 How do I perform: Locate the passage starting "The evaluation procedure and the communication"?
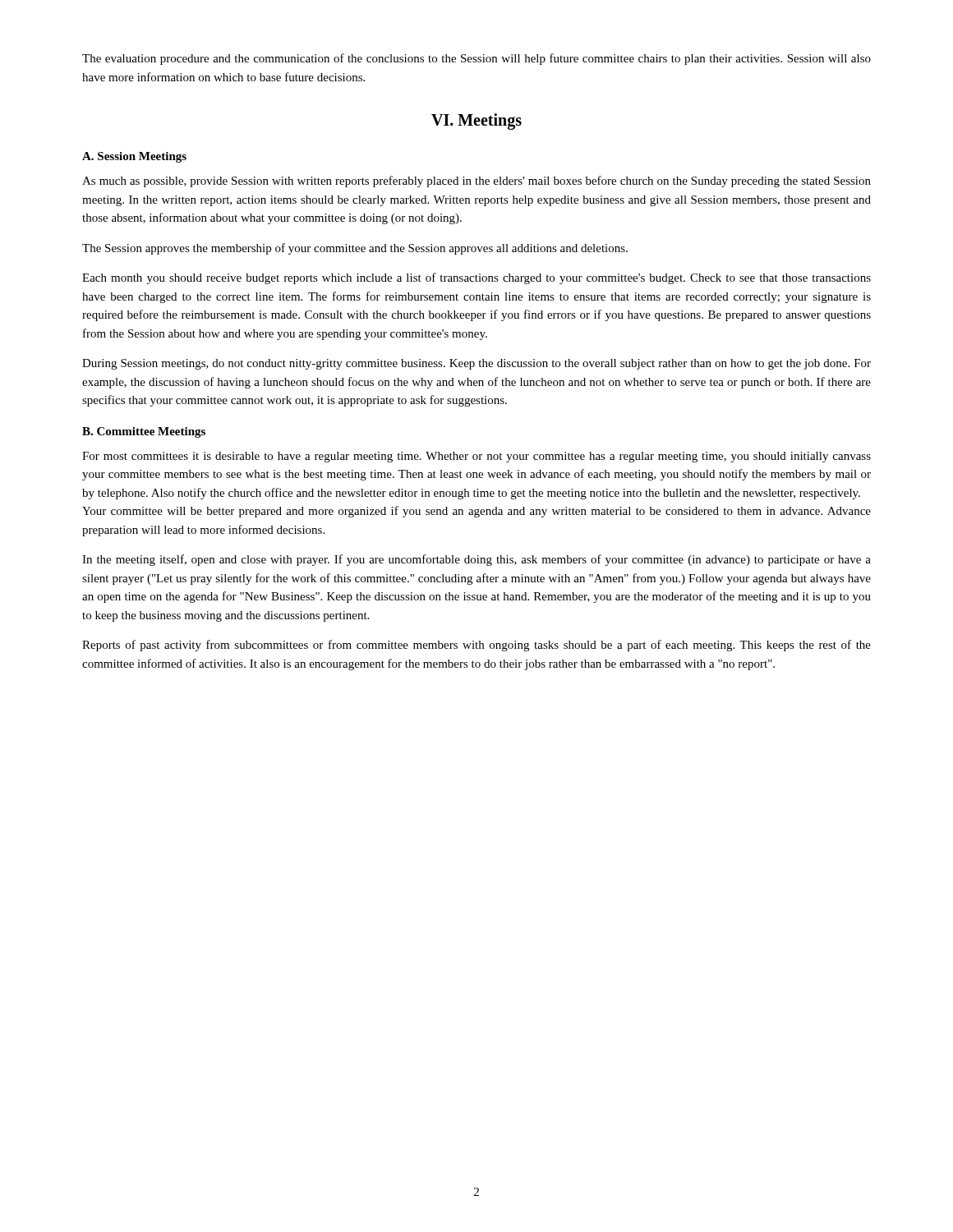coord(476,68)
